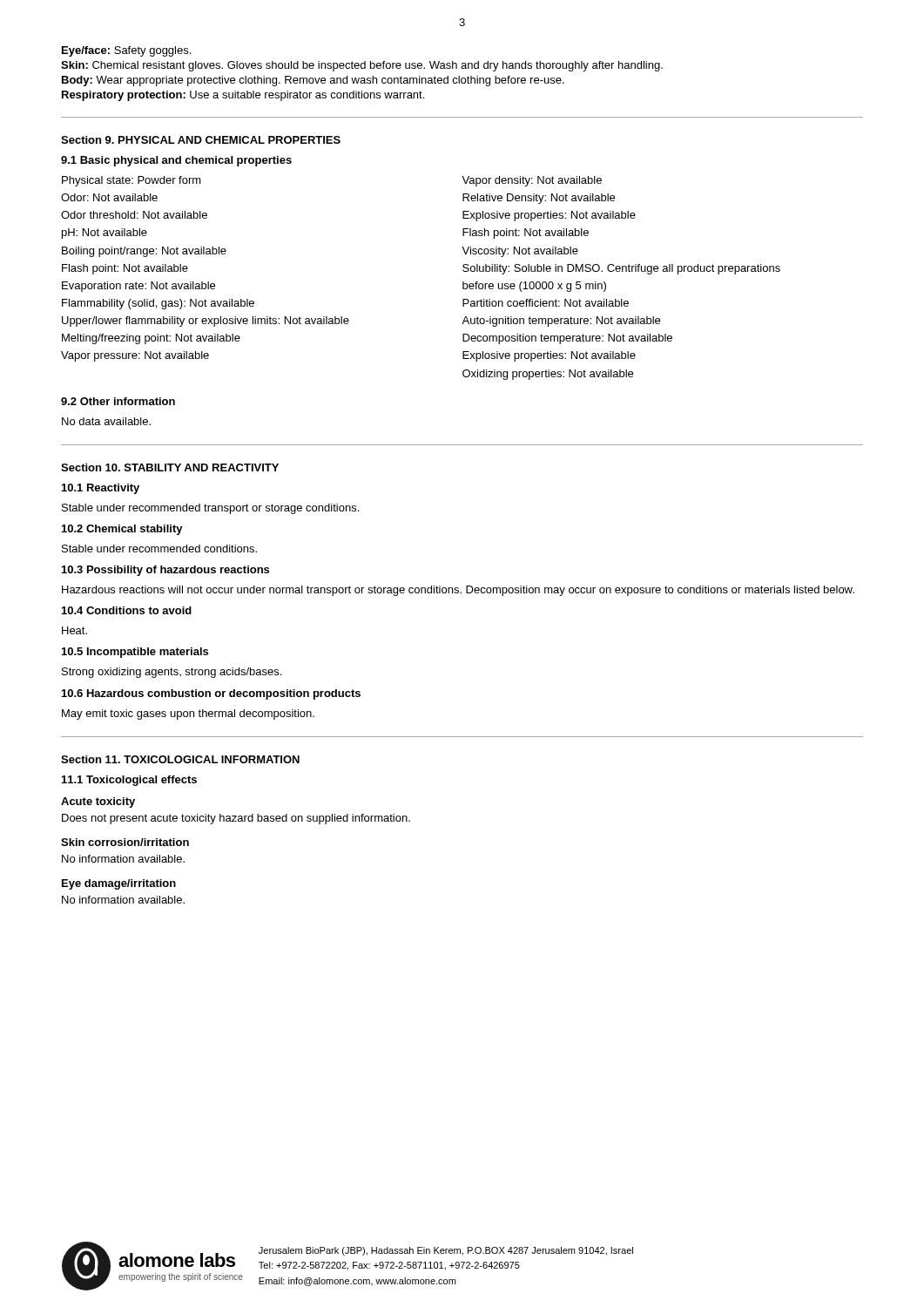Locate the text block starting "Skin corrosion/irritation"
The width and height of the screenshot is (924, 1307).
pyautogui.click(x=125, y=842)
